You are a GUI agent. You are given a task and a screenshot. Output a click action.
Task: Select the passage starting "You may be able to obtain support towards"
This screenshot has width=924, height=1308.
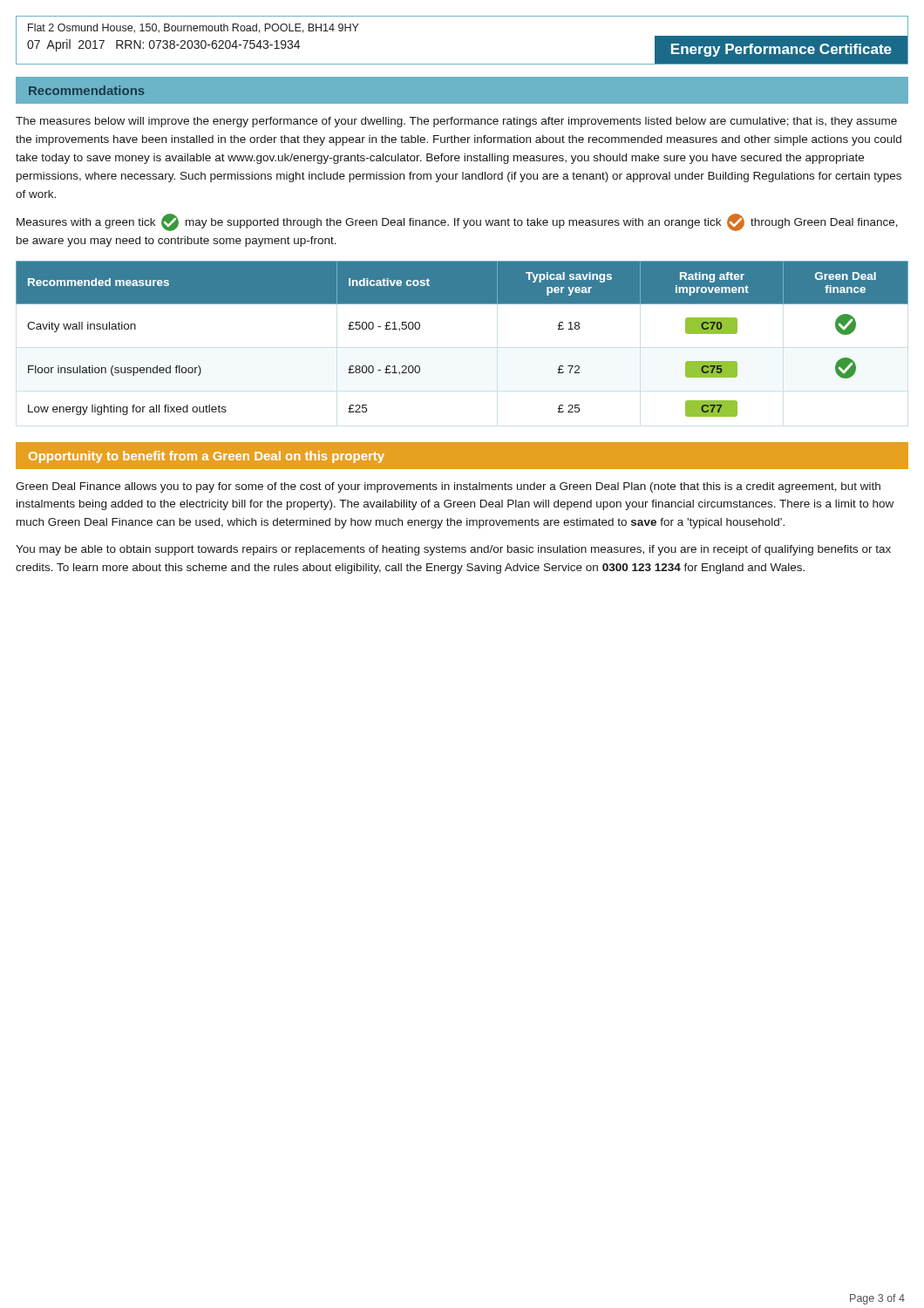click(453, 558)
